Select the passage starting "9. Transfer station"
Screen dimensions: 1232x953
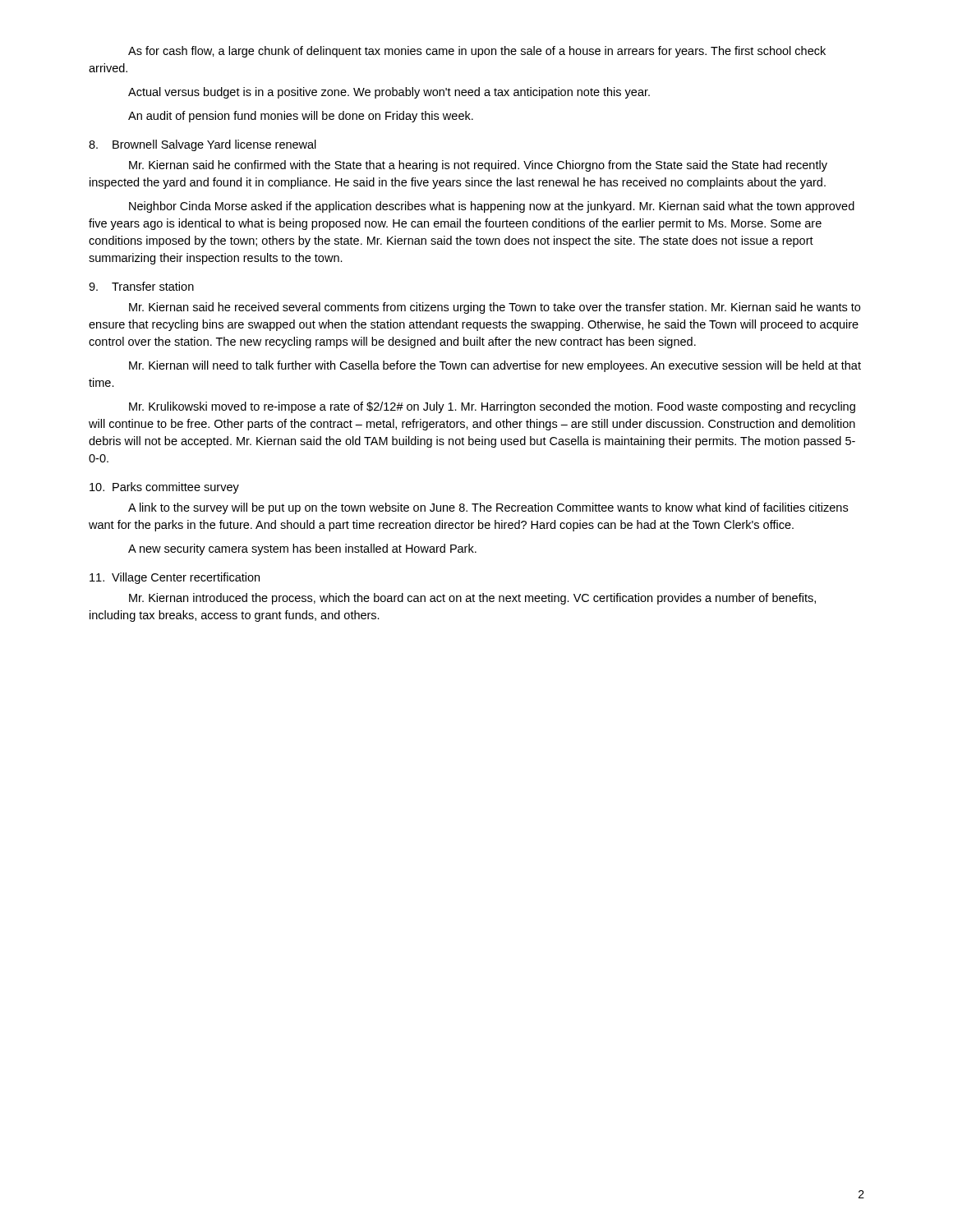pos(141,287)
